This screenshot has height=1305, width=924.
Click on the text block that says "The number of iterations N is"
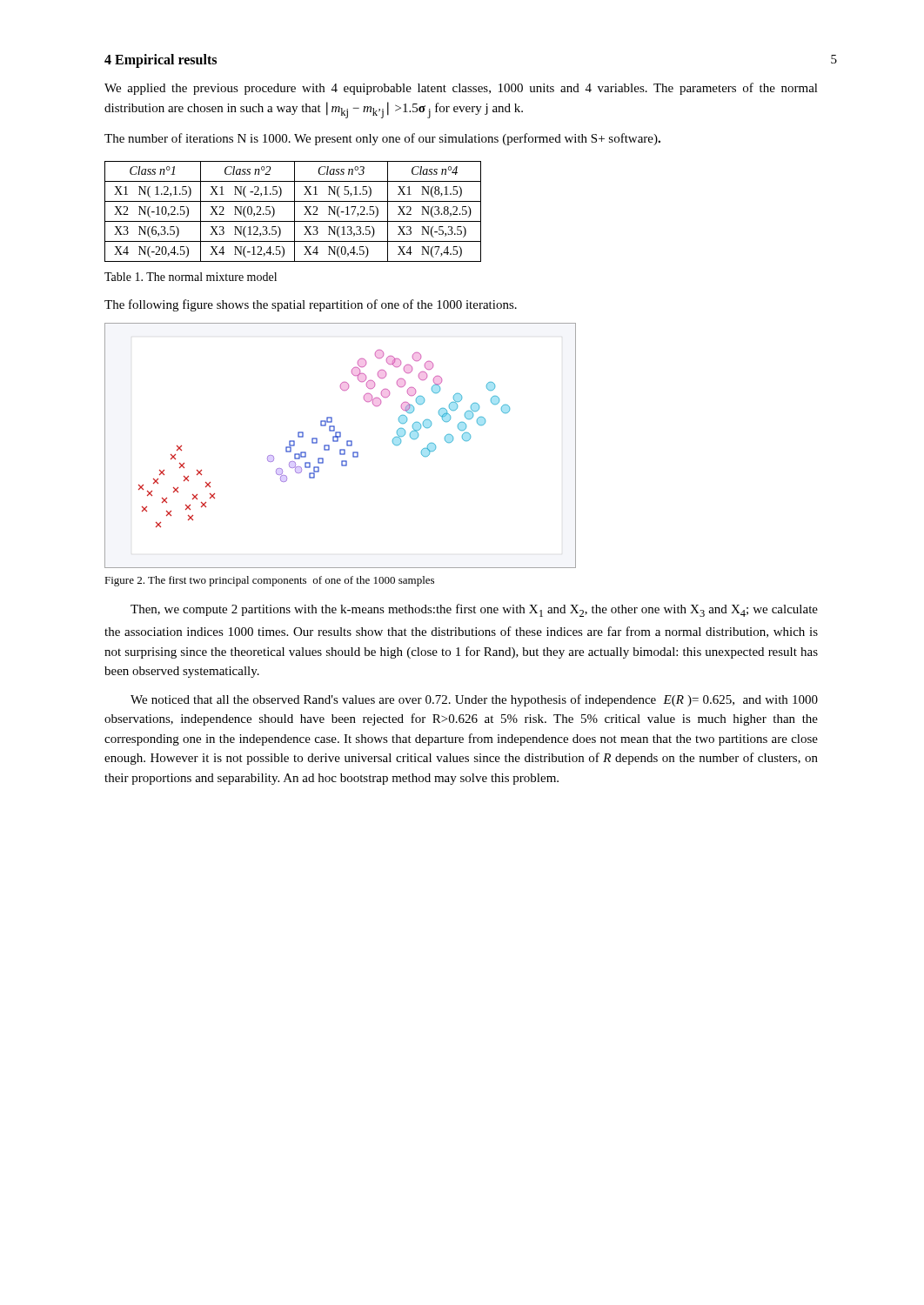click(x=461, y=139)
